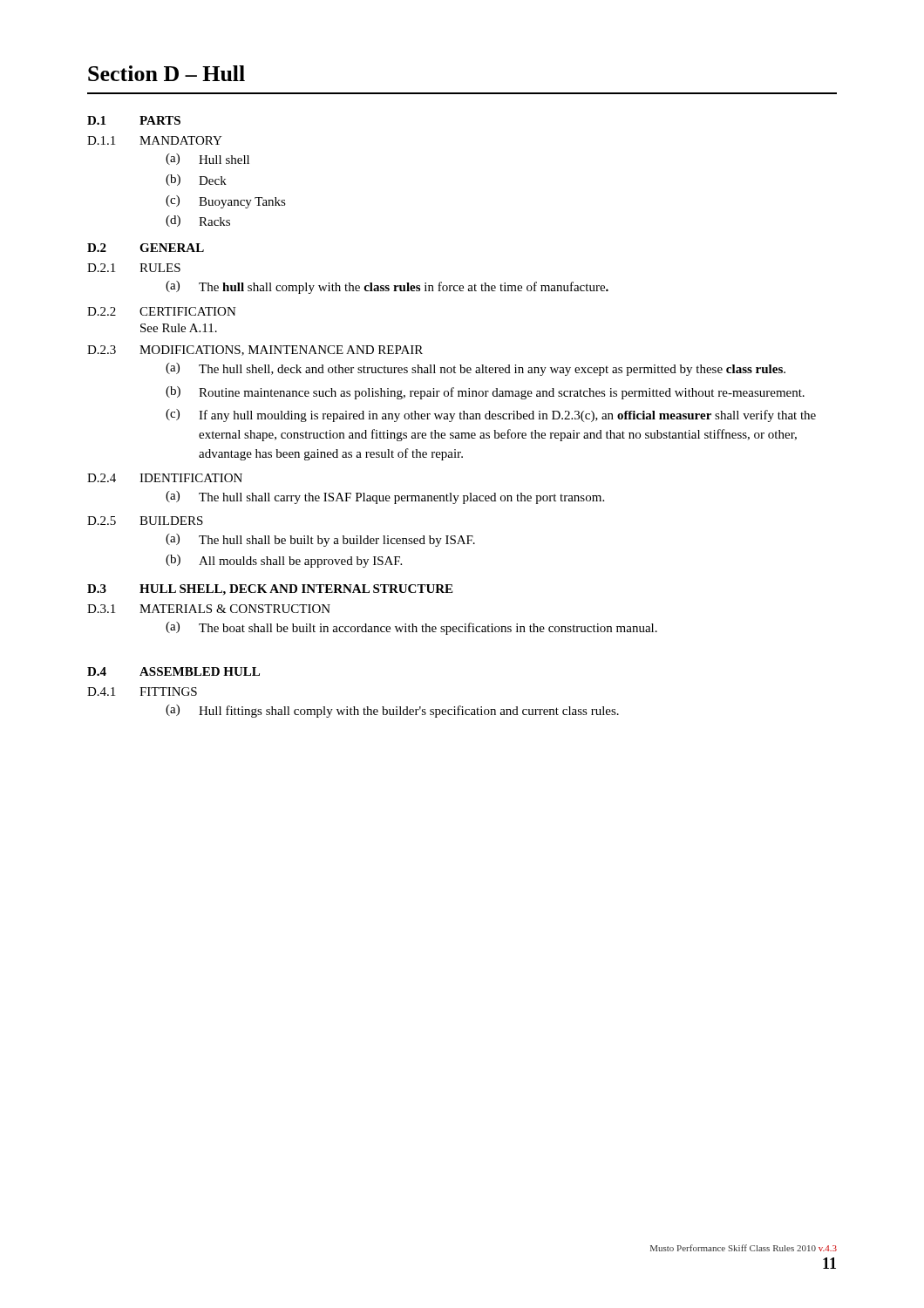
Task: Find the block on this page that starts "(a) The hull shell,"
Action: tap(501, 369)
